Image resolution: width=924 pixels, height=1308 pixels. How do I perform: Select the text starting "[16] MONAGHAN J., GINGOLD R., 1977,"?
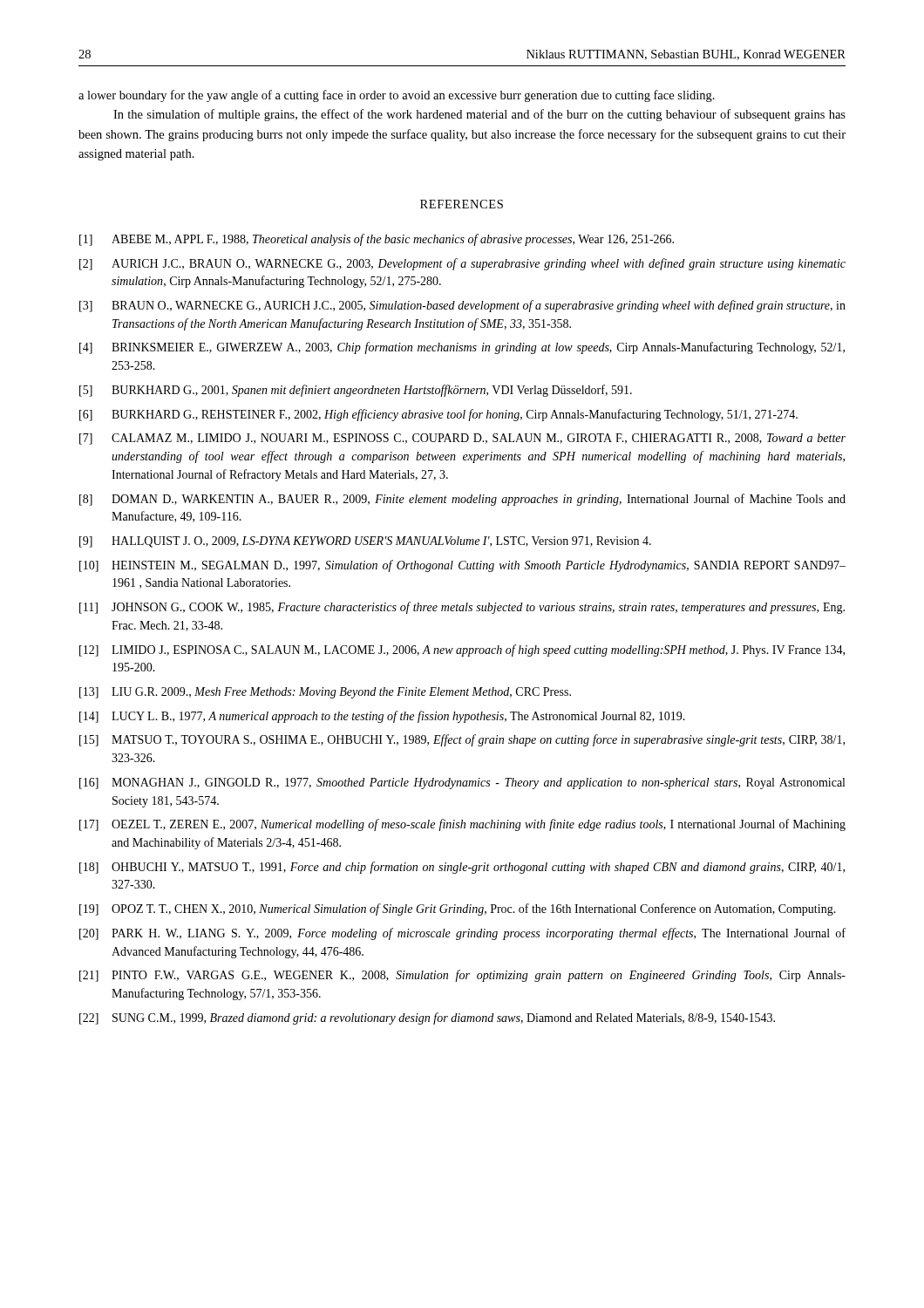[x=462, y=792]
